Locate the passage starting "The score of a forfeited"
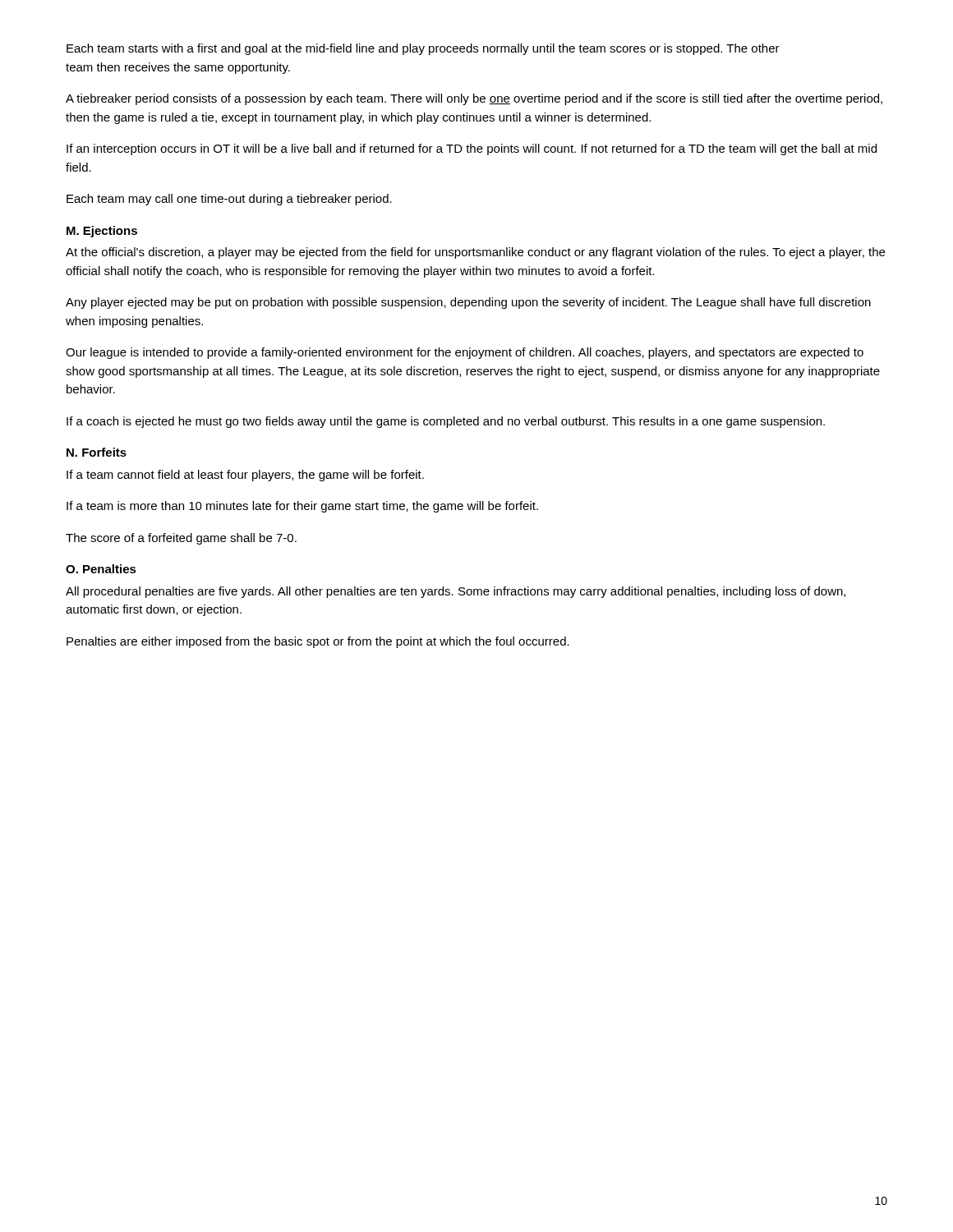Viewport: 953px width, 1232px height. click(x=181, y=539)
